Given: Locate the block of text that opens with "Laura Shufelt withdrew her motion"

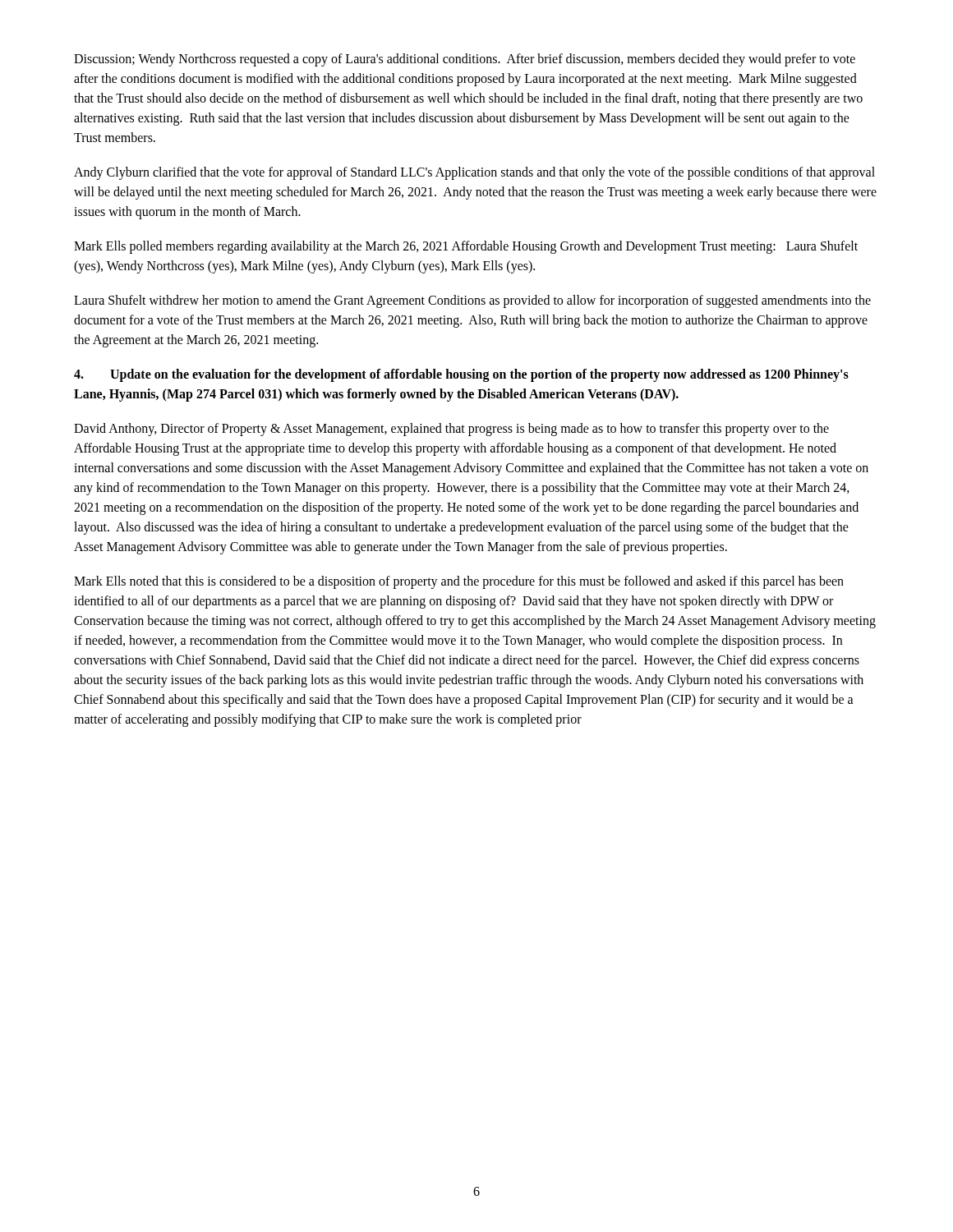Looking at the screenshot, I should coord(472,320).
